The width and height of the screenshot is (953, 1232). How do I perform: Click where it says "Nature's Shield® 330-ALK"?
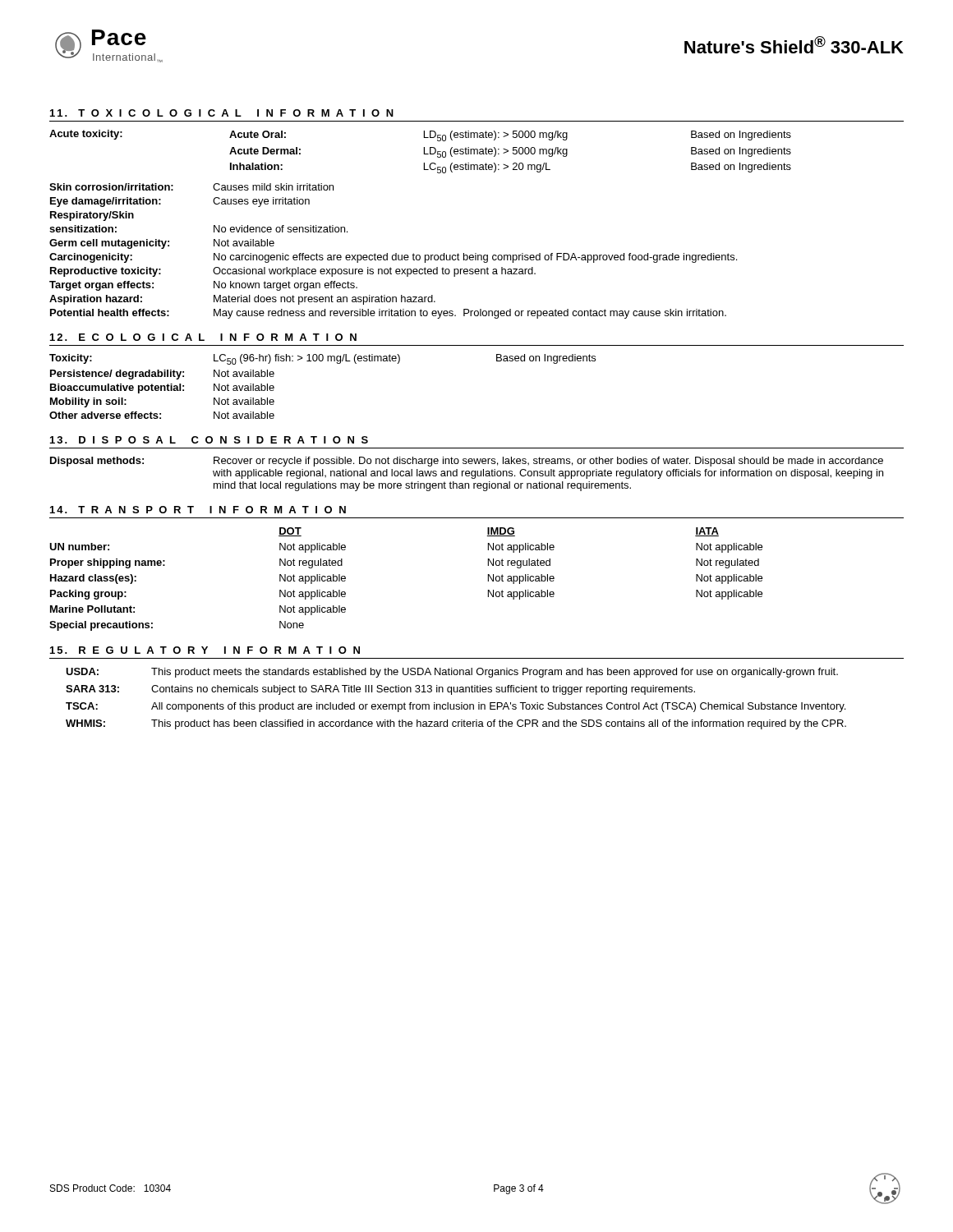[794, 45]
